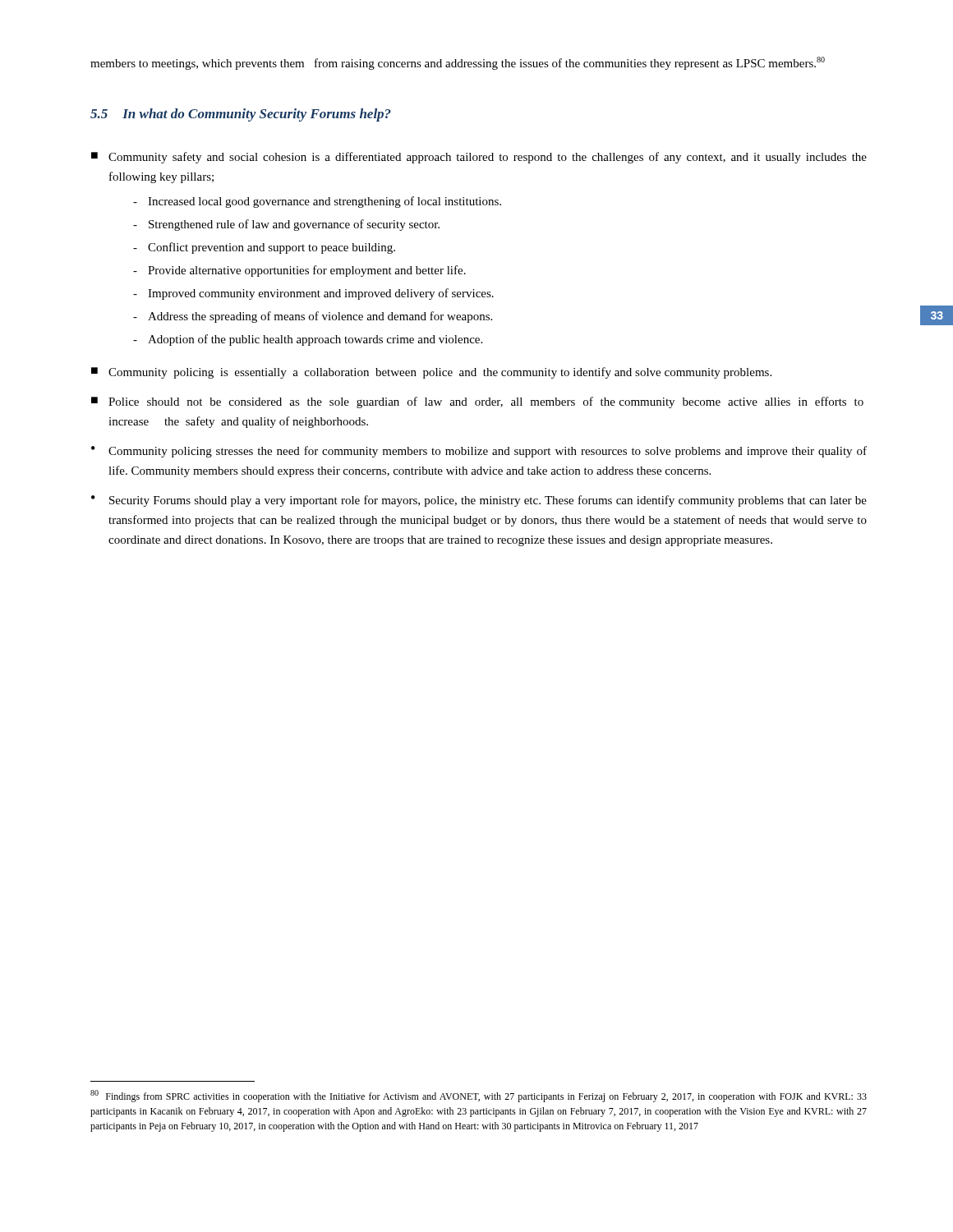
Task: Locate the list item that says "■ Community policing is essentially a collaboration between"
Action: [479, 372]
